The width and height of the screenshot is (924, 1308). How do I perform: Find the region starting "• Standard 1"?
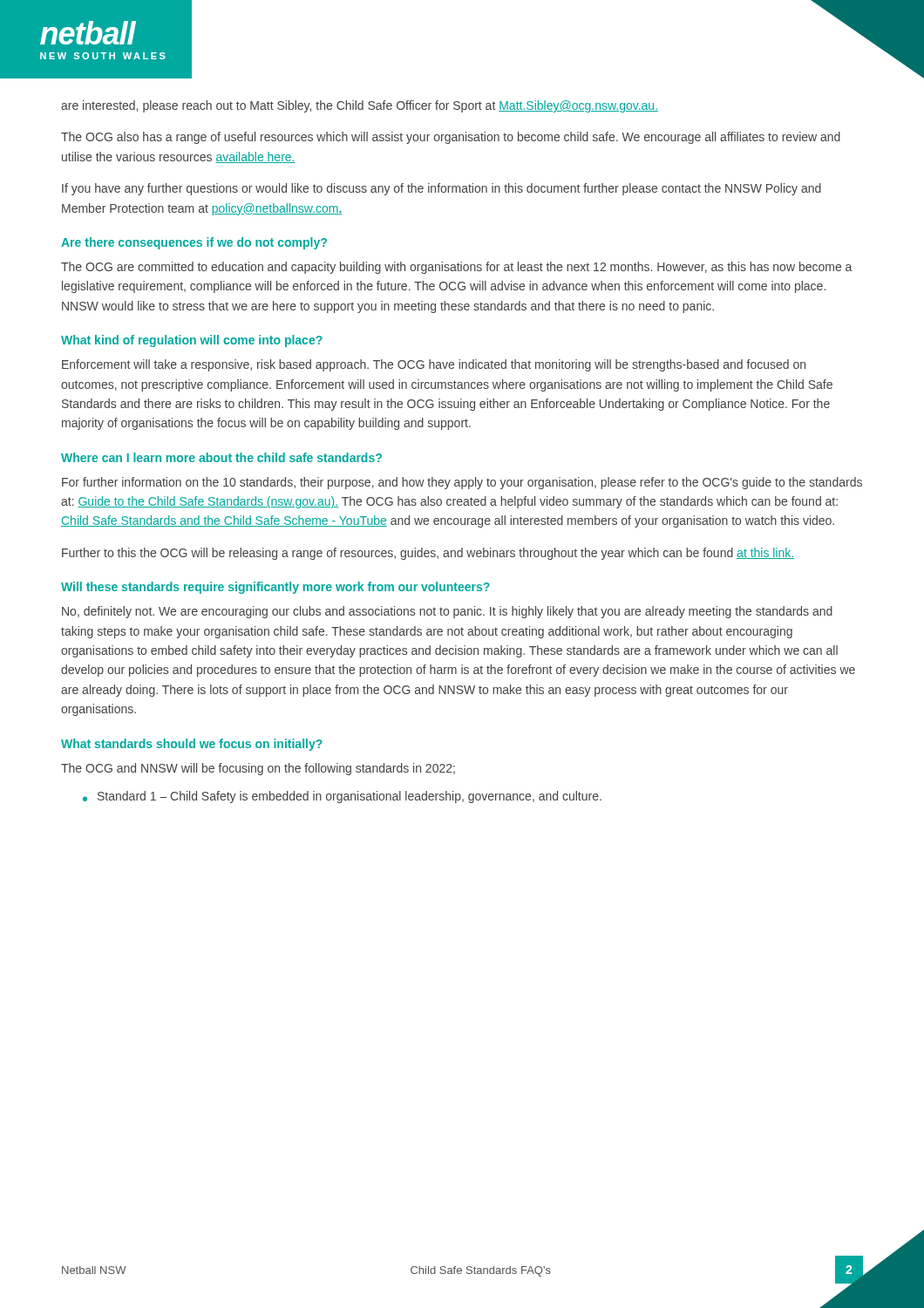[x=342, y=800]
